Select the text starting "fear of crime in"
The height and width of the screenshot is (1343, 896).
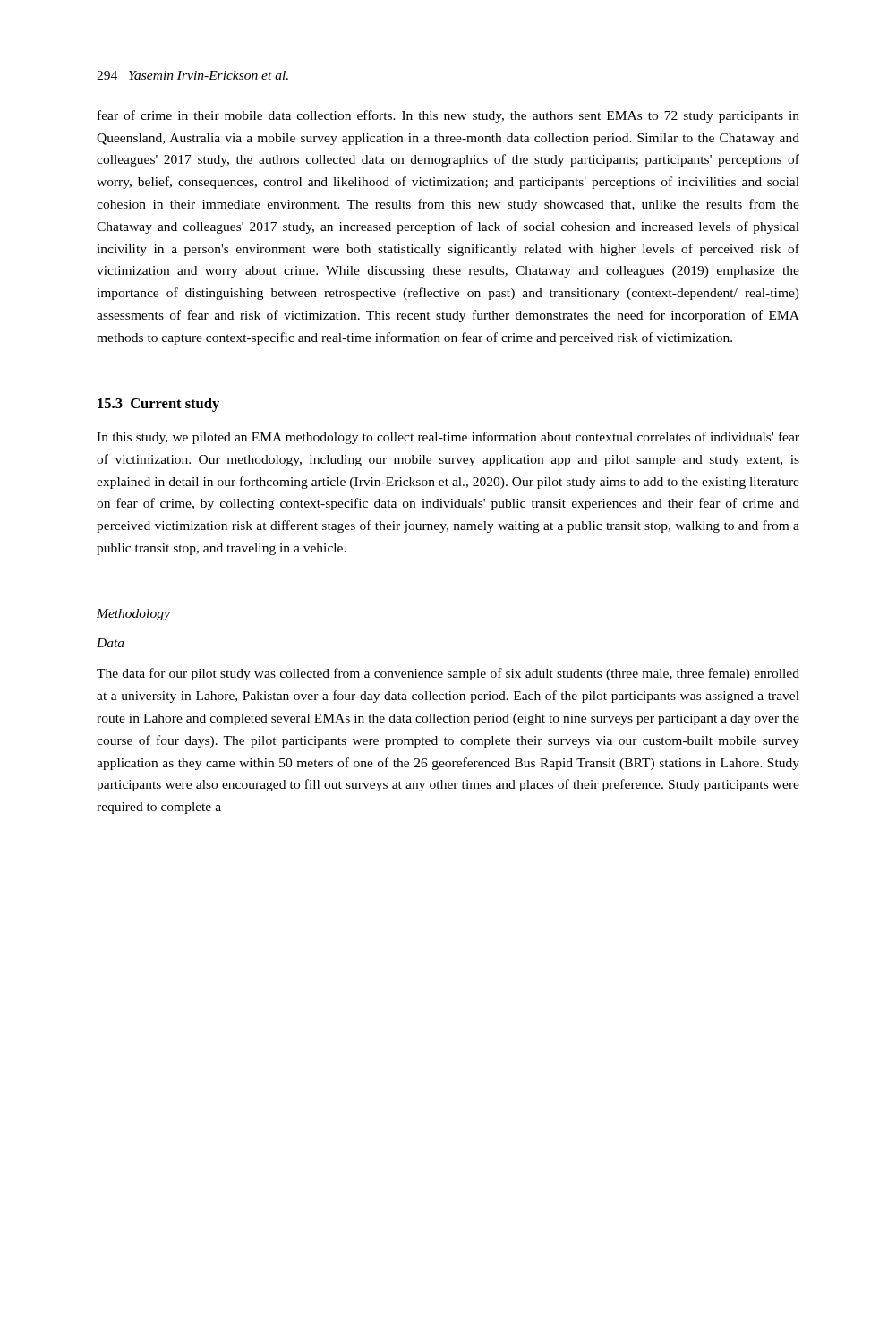[x=448, y=227]
